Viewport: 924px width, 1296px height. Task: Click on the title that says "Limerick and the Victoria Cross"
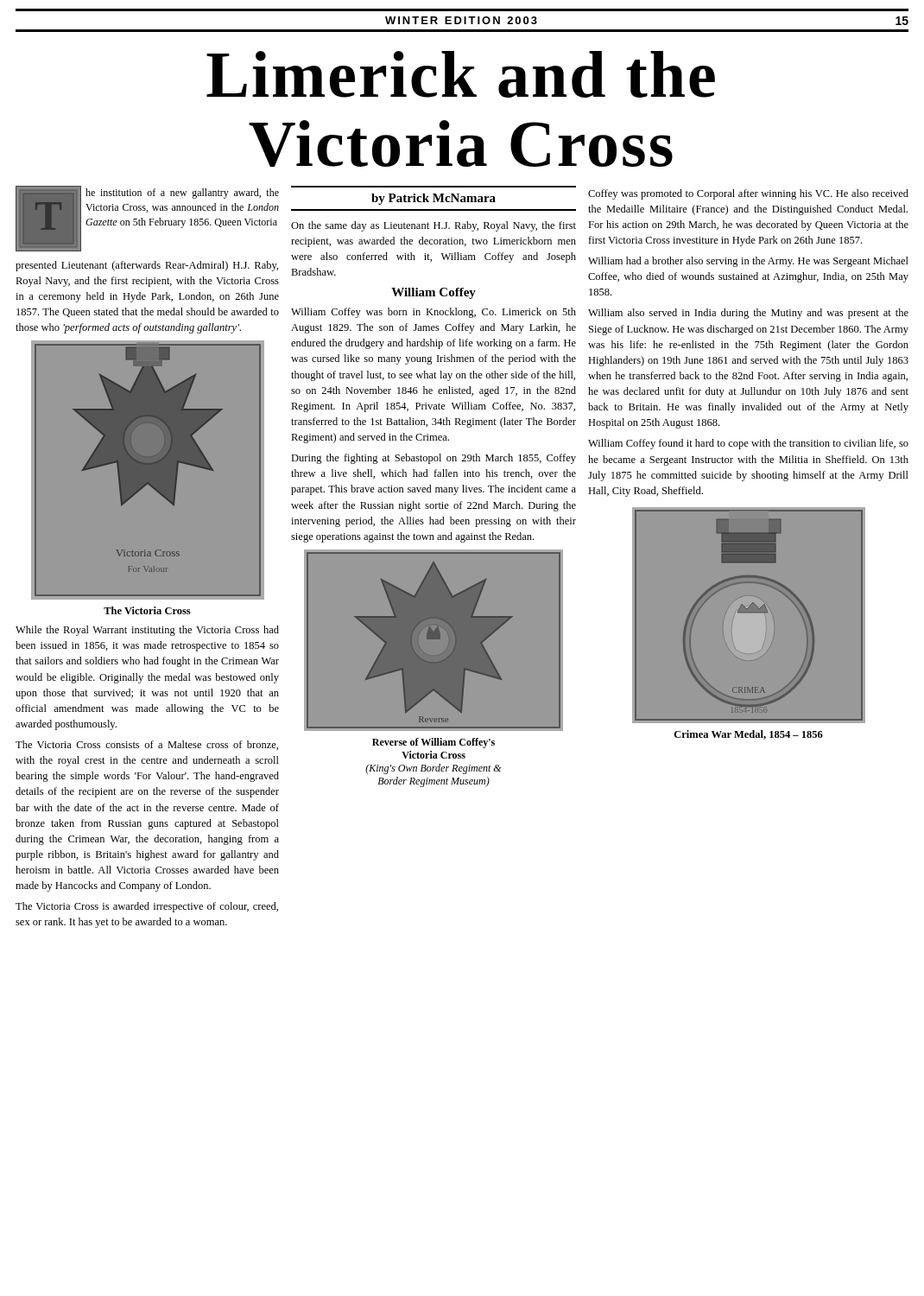(462, 110)
